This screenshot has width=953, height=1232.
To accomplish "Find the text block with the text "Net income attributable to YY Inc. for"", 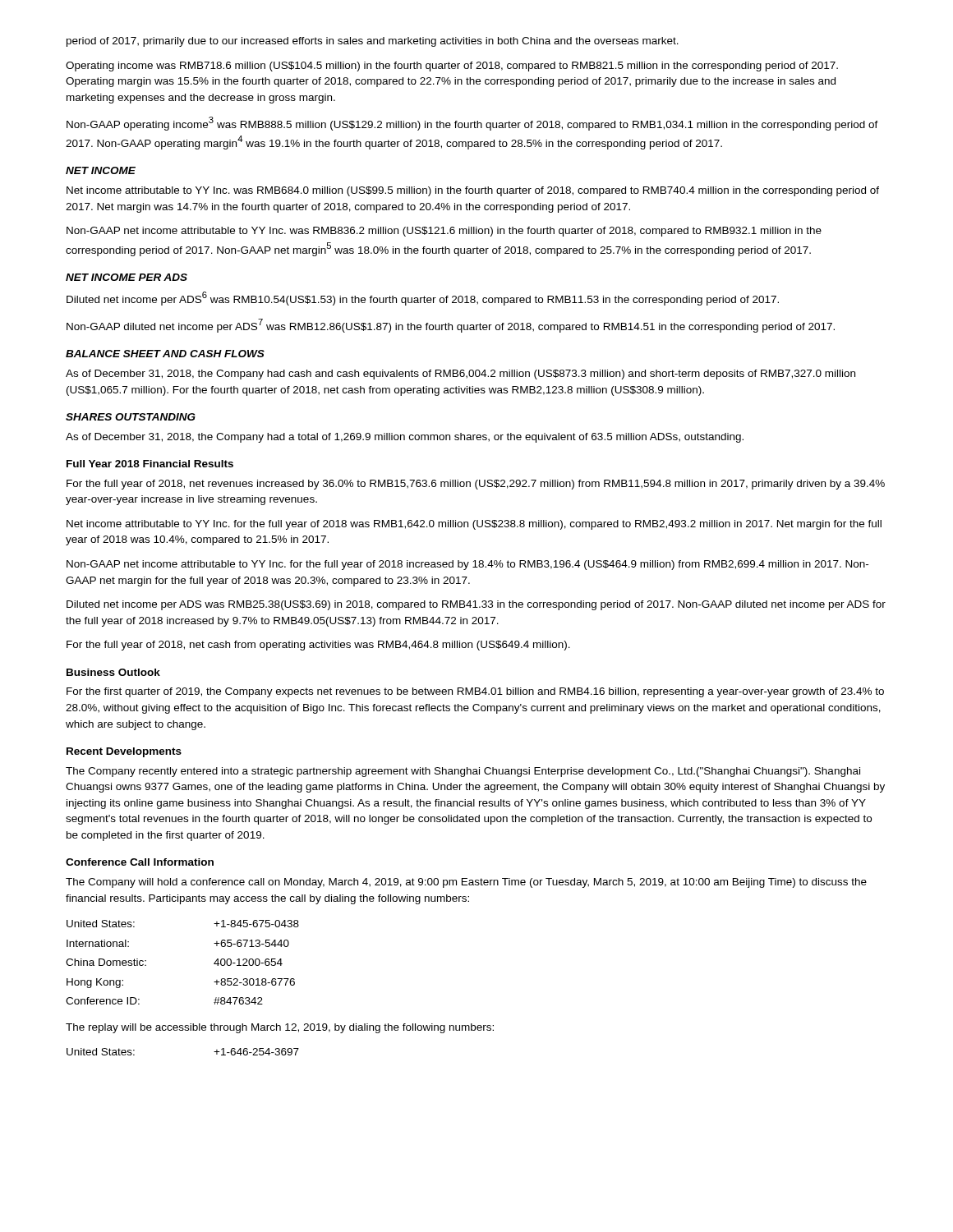I will (x=476, y=532).
